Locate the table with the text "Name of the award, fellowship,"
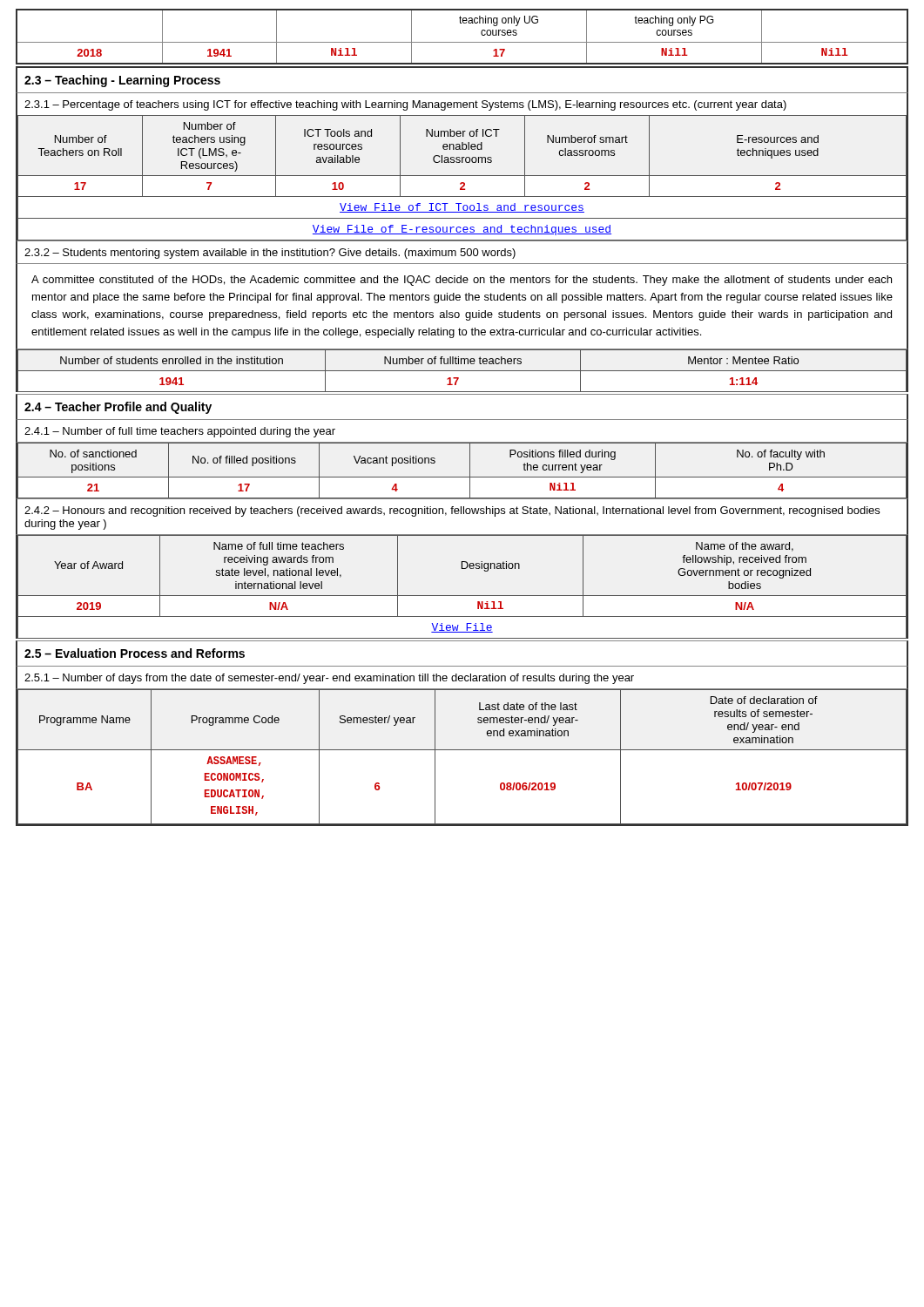Viewport: 924px width, 1307px height. coord(462,586)
